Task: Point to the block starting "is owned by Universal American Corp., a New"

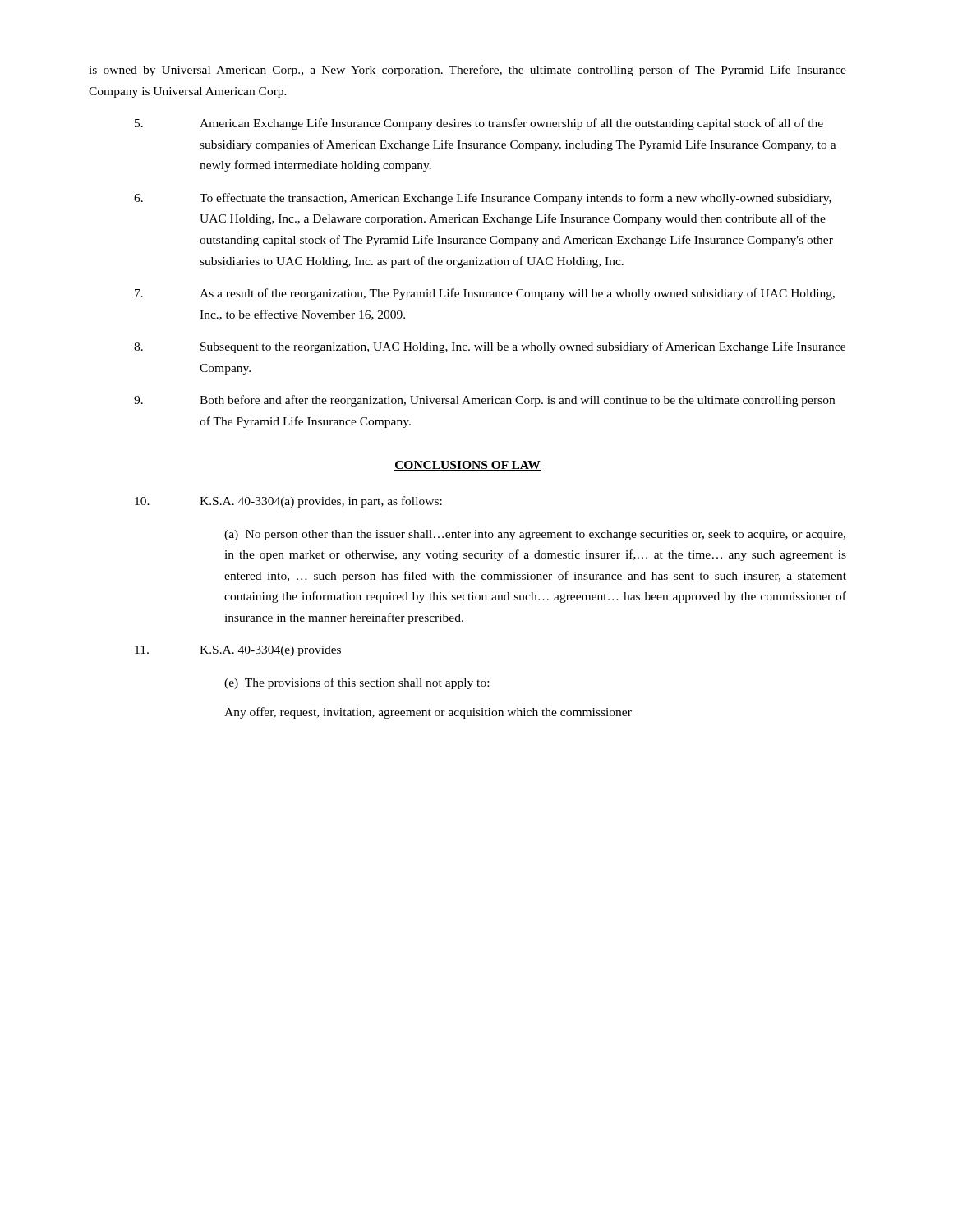Action: click(x=467, y=80)
